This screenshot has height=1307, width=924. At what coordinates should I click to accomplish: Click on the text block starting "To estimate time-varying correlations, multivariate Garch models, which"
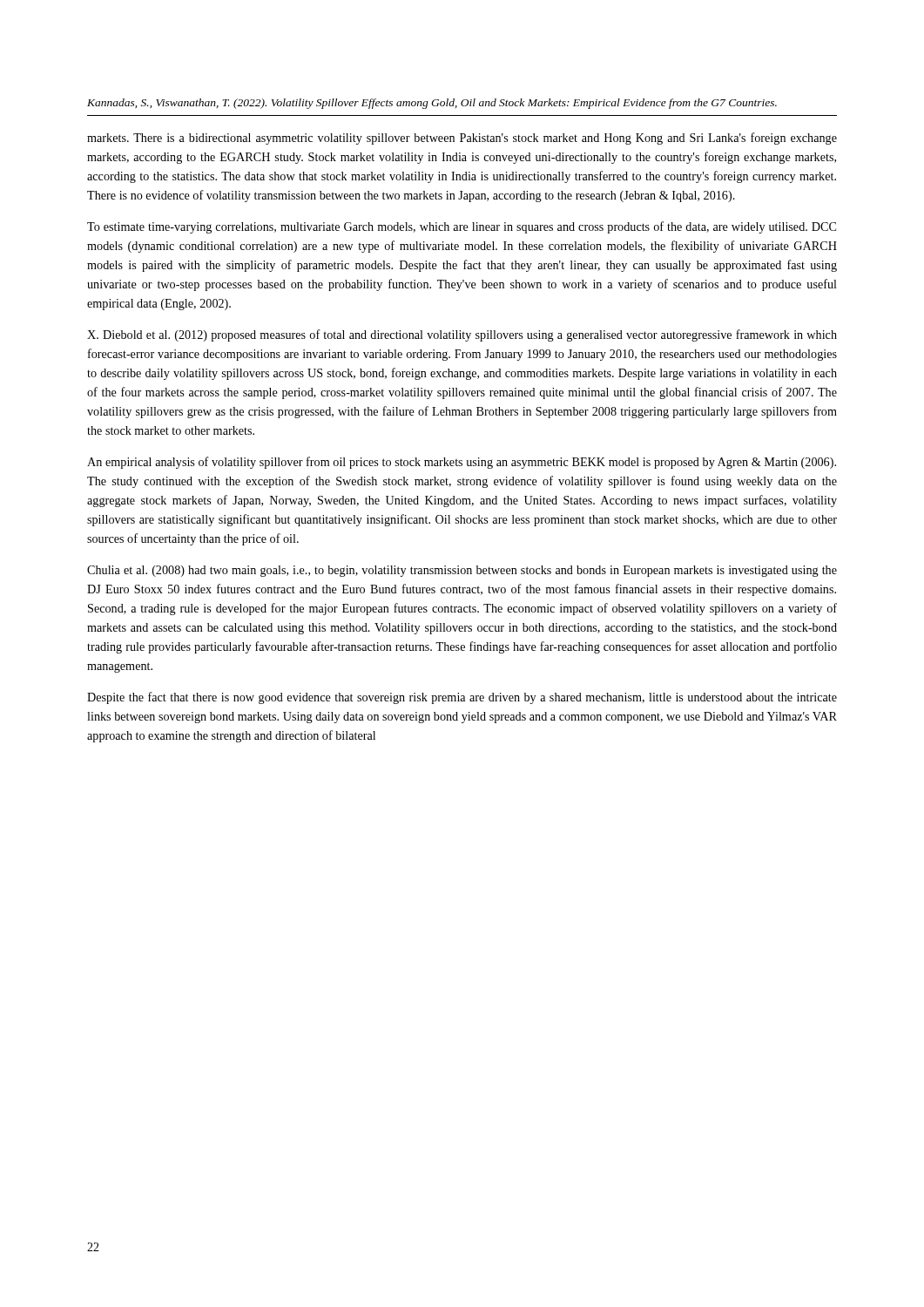[462, 264]
